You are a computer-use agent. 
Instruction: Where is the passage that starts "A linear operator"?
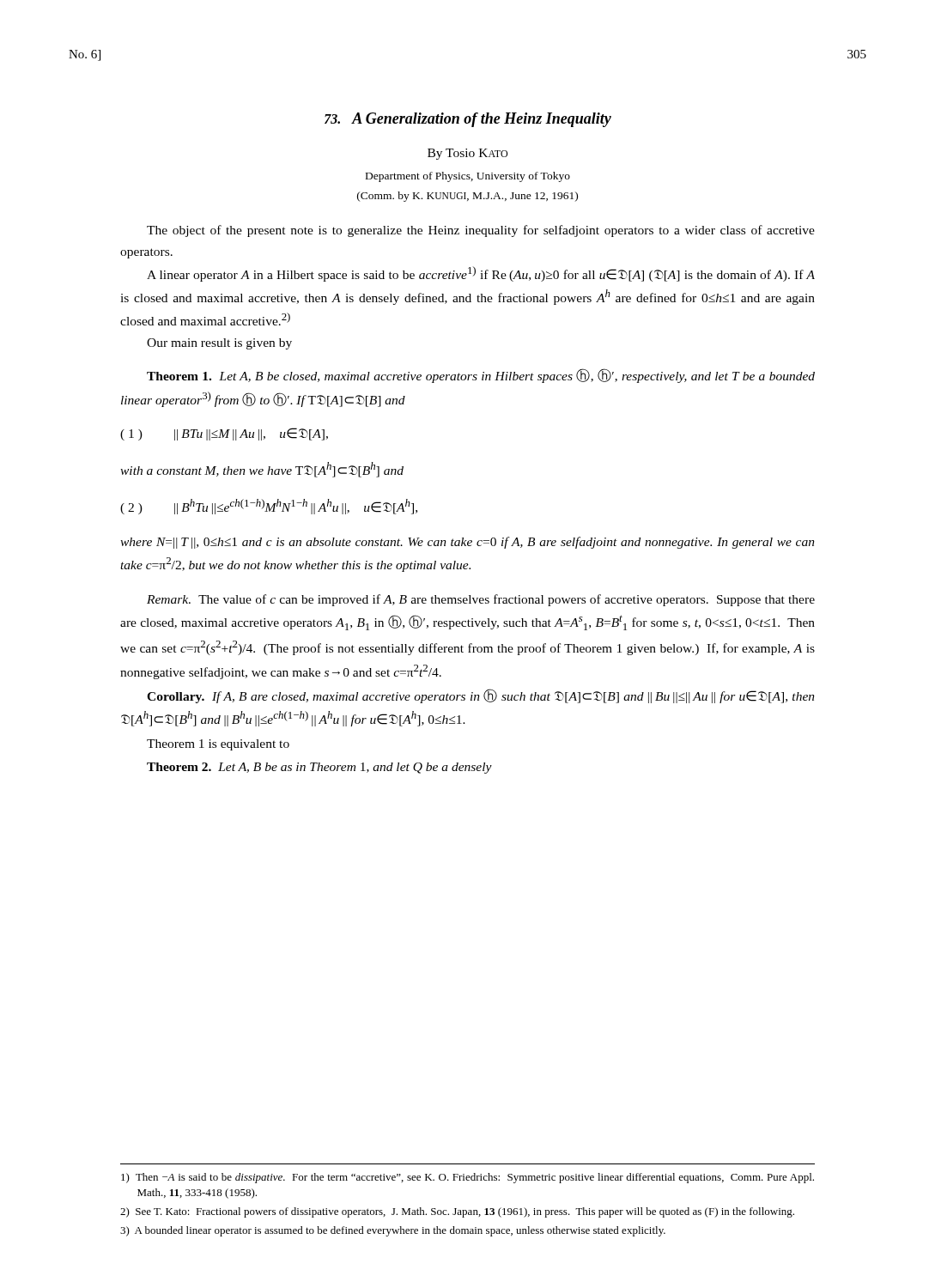click(468, 297)
